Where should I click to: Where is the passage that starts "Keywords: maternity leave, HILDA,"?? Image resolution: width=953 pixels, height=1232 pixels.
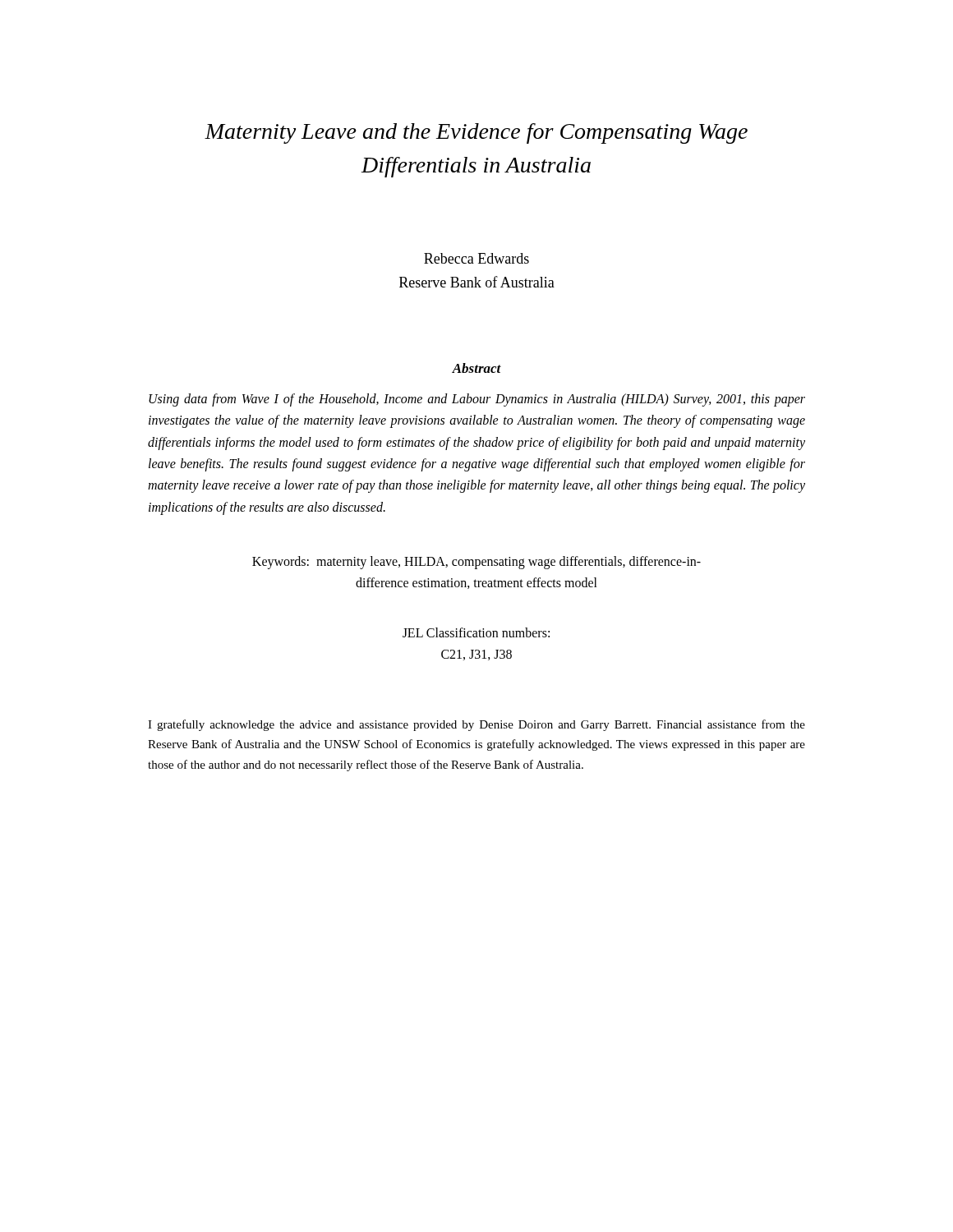(476, 572)
